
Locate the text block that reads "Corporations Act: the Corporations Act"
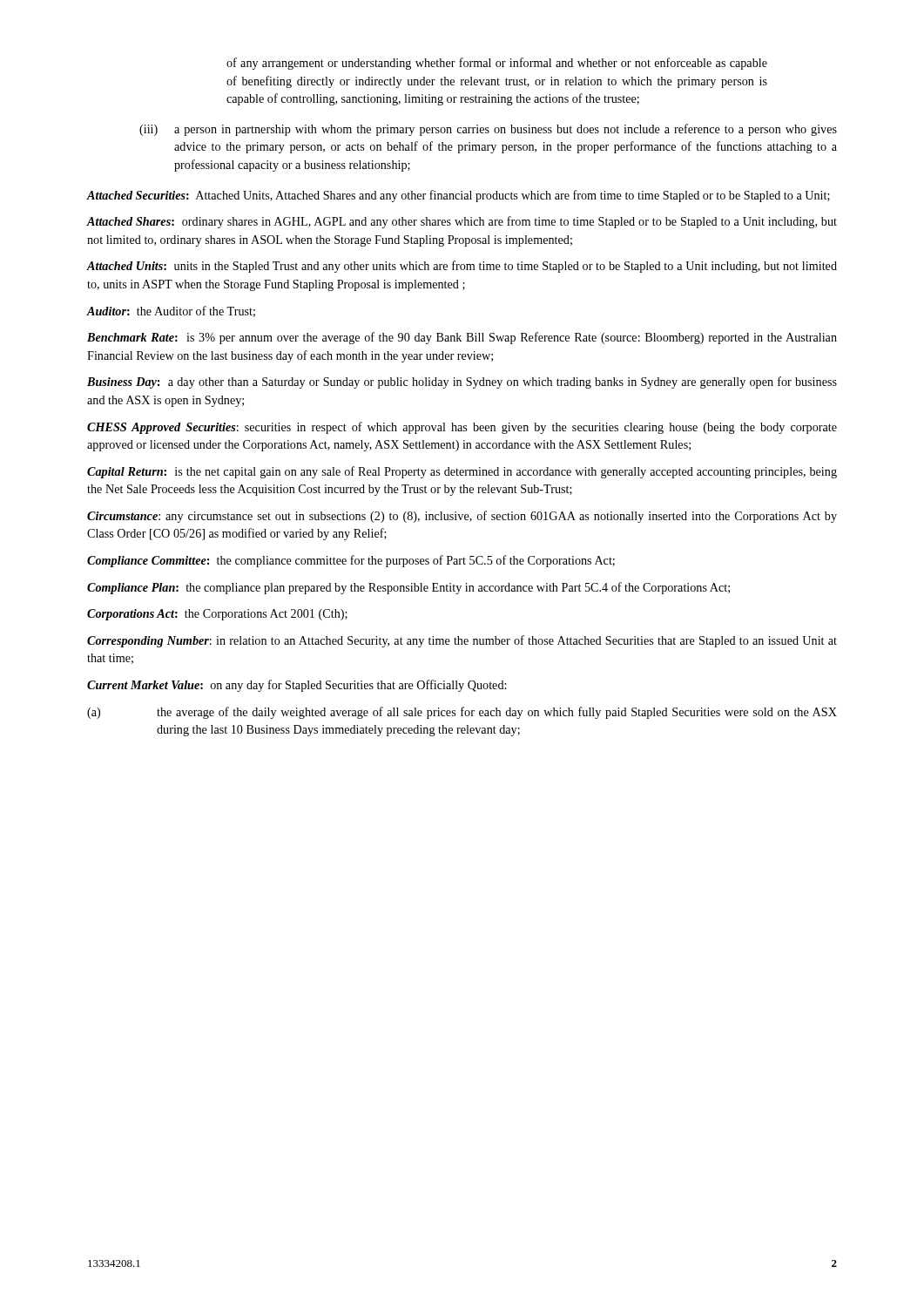point(217,614)
